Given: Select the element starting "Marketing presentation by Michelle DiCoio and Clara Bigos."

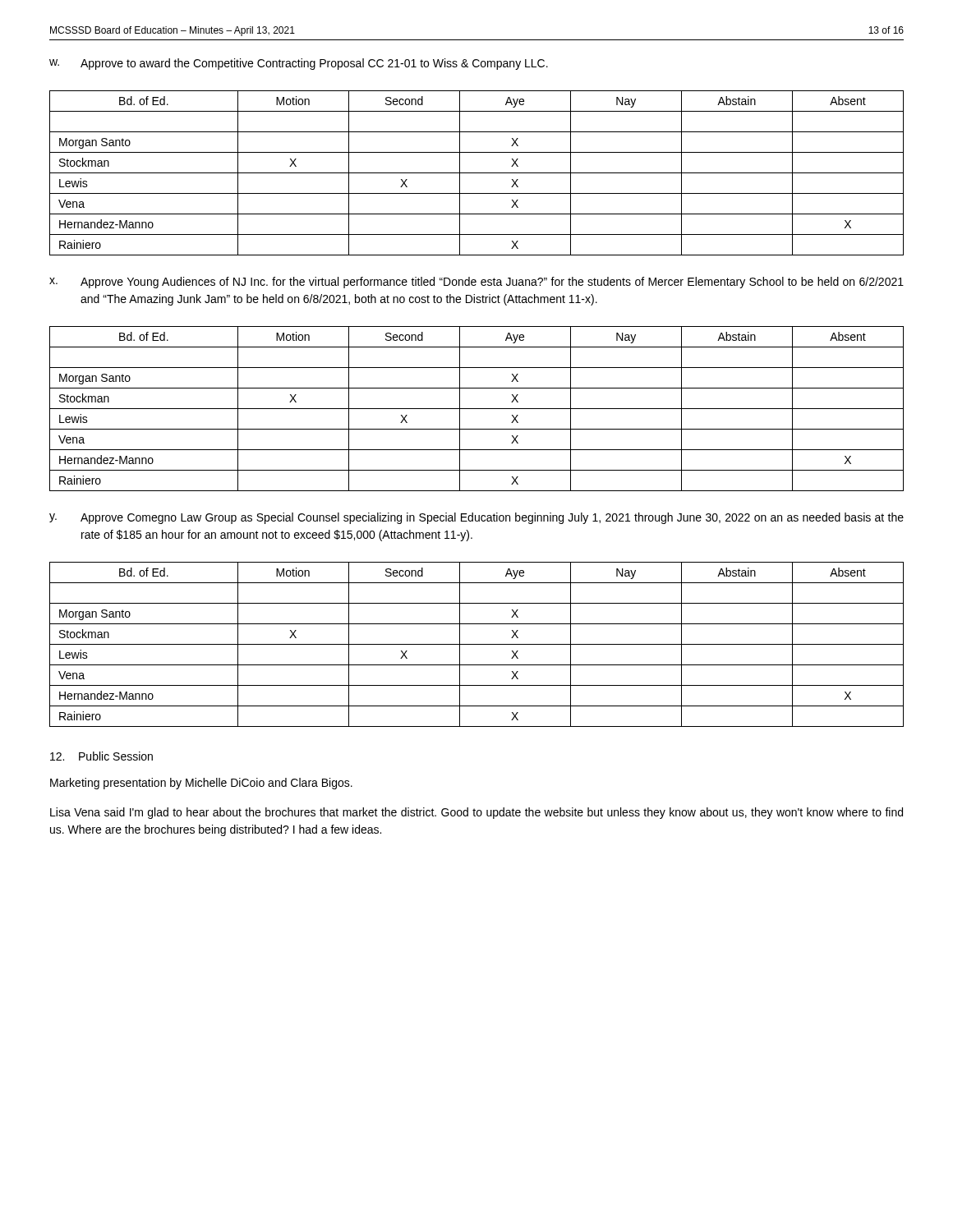Looking at the screenshot, I should 201,783.
